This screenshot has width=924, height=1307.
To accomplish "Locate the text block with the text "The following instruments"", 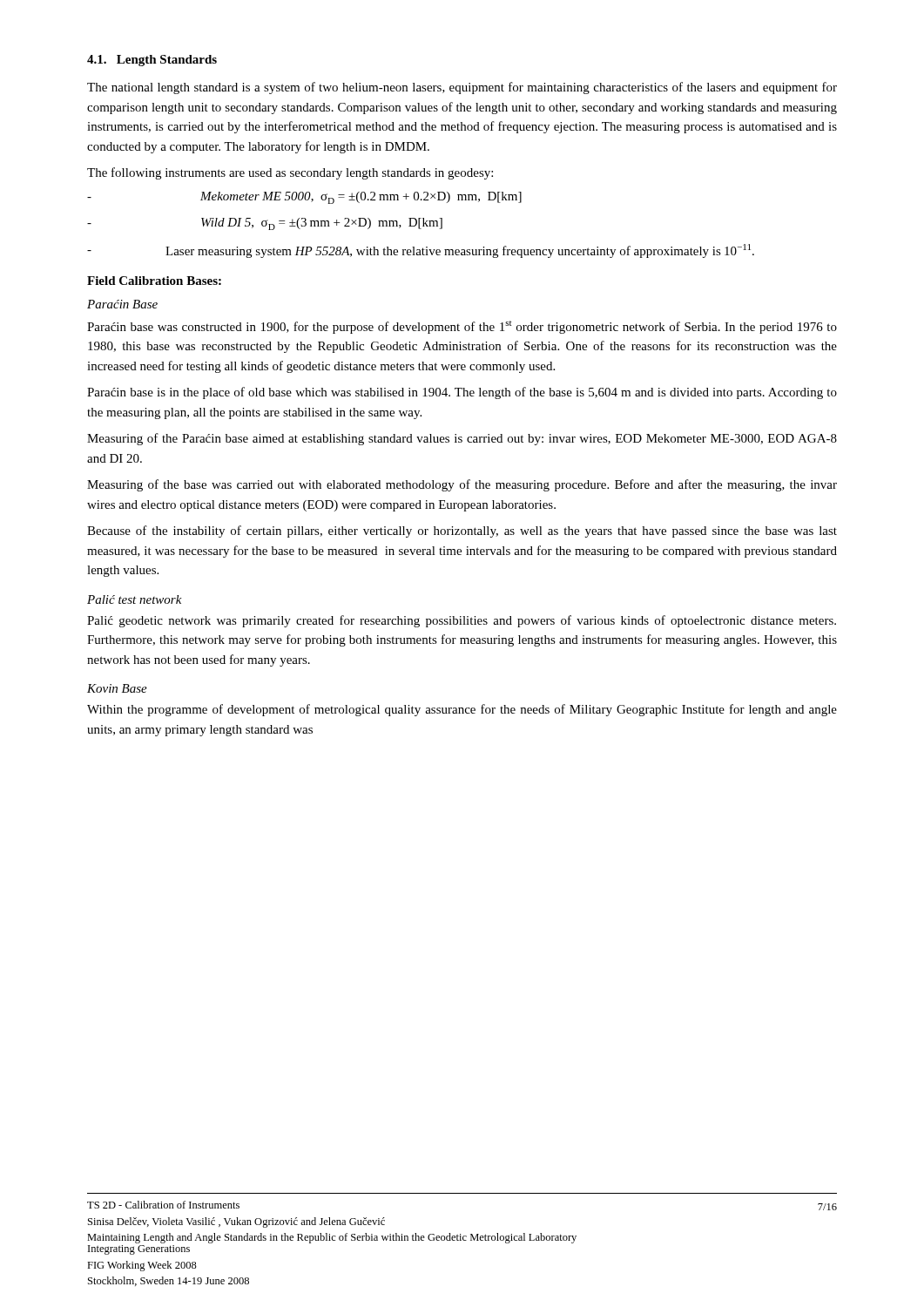I will [291, 173].
